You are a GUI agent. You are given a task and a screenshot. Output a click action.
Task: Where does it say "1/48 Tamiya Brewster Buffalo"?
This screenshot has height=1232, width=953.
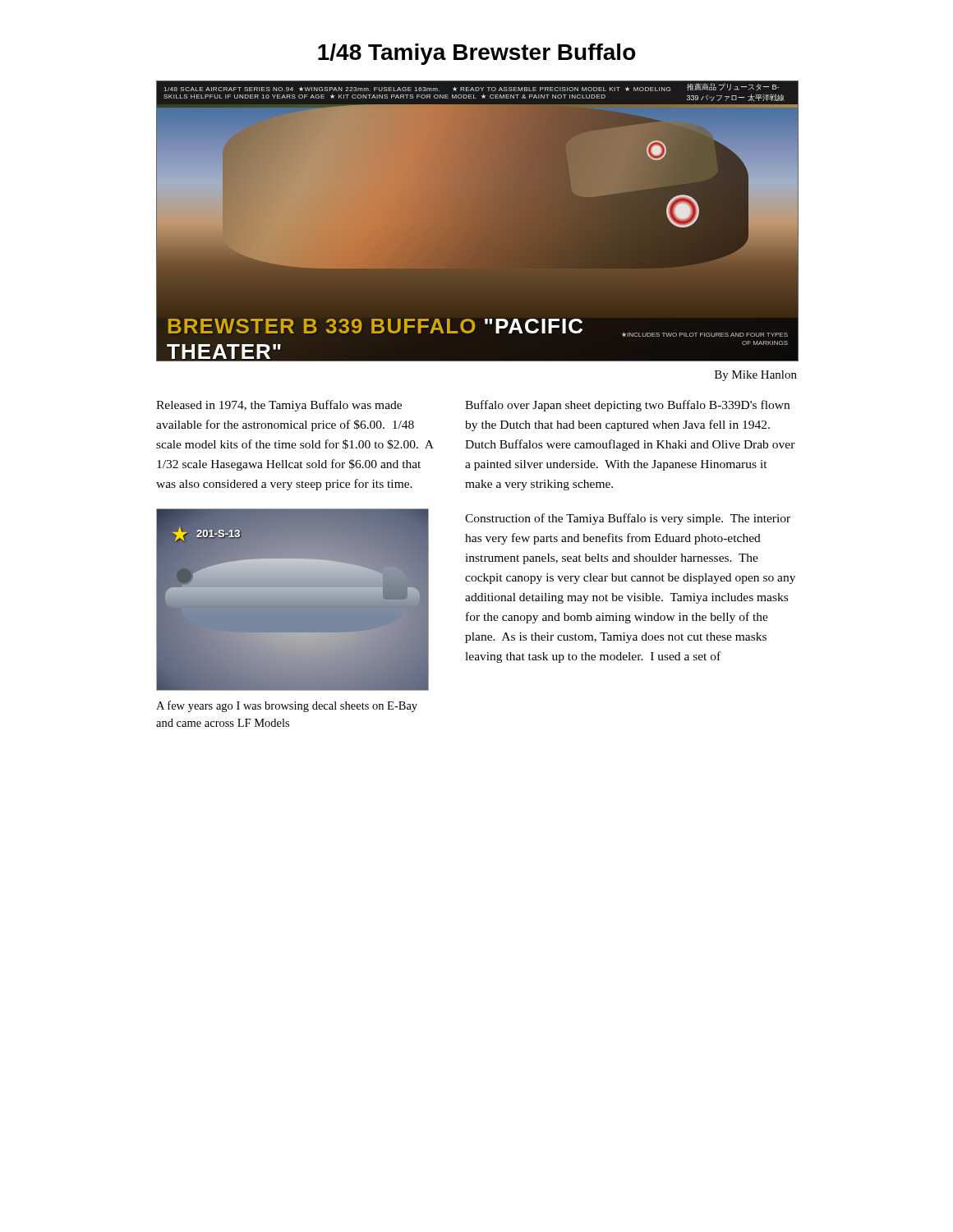pos(476,52)
